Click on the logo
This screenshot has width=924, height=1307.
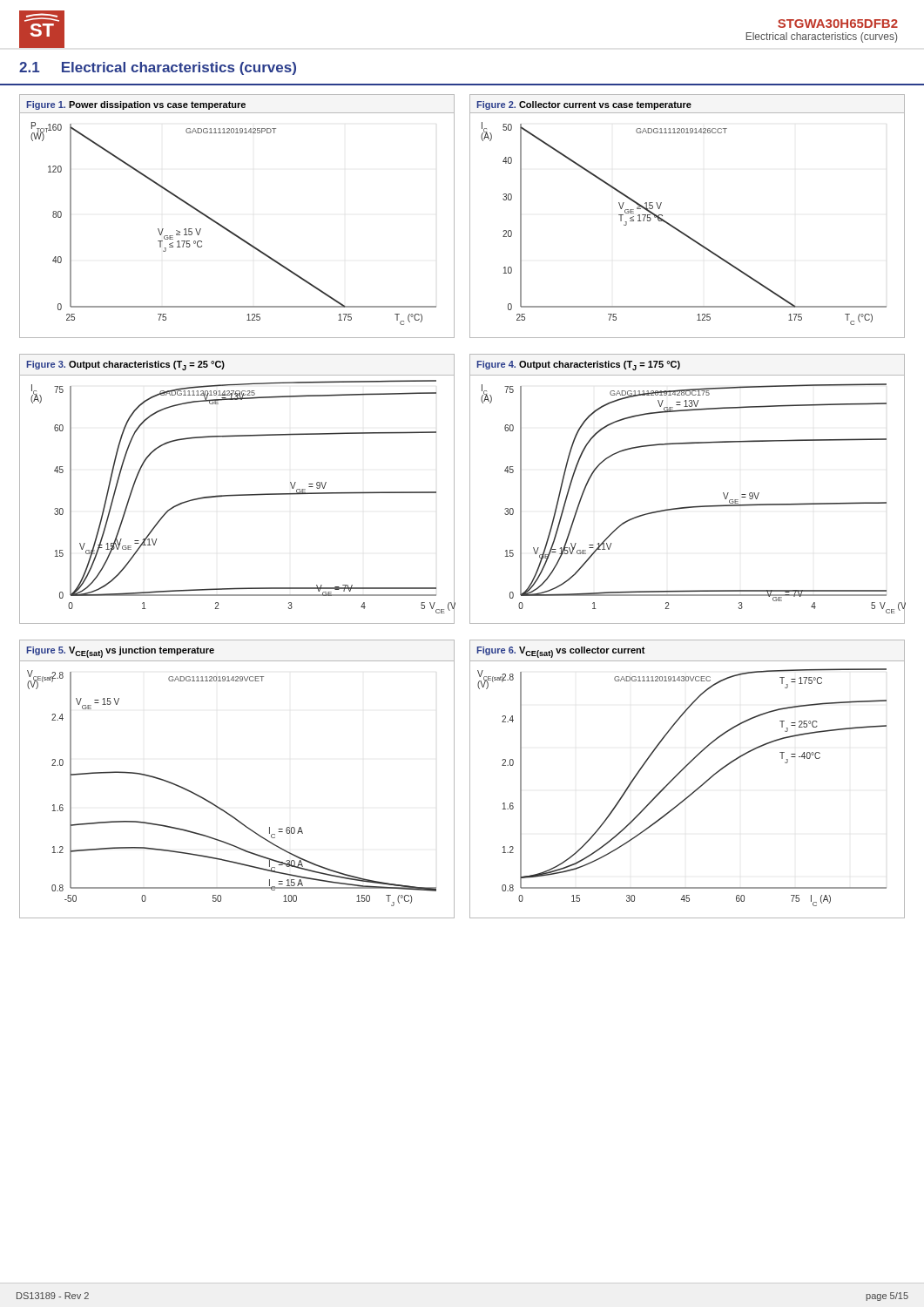[42, 30]
